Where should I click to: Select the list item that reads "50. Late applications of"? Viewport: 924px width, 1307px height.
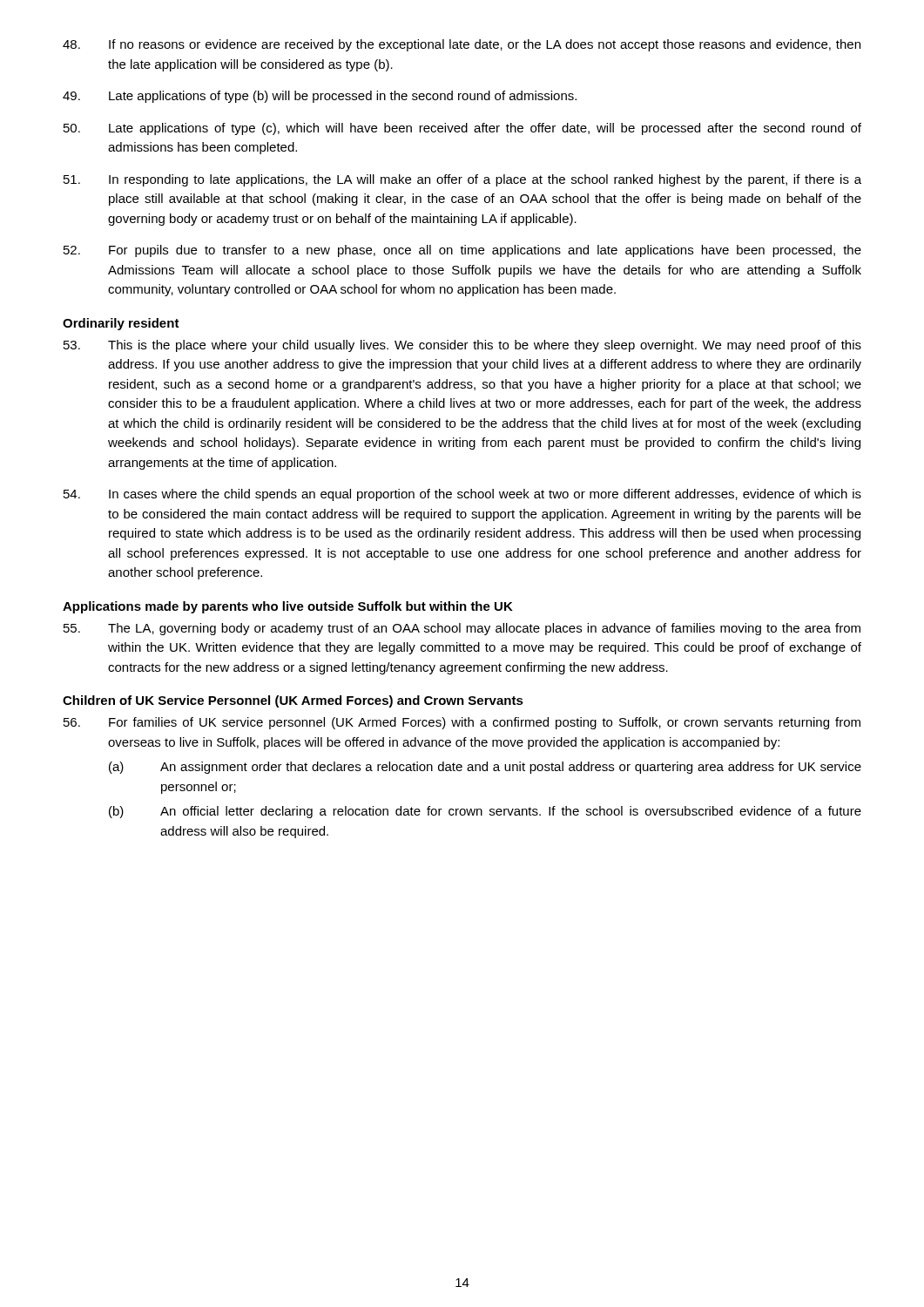(462, 138)
